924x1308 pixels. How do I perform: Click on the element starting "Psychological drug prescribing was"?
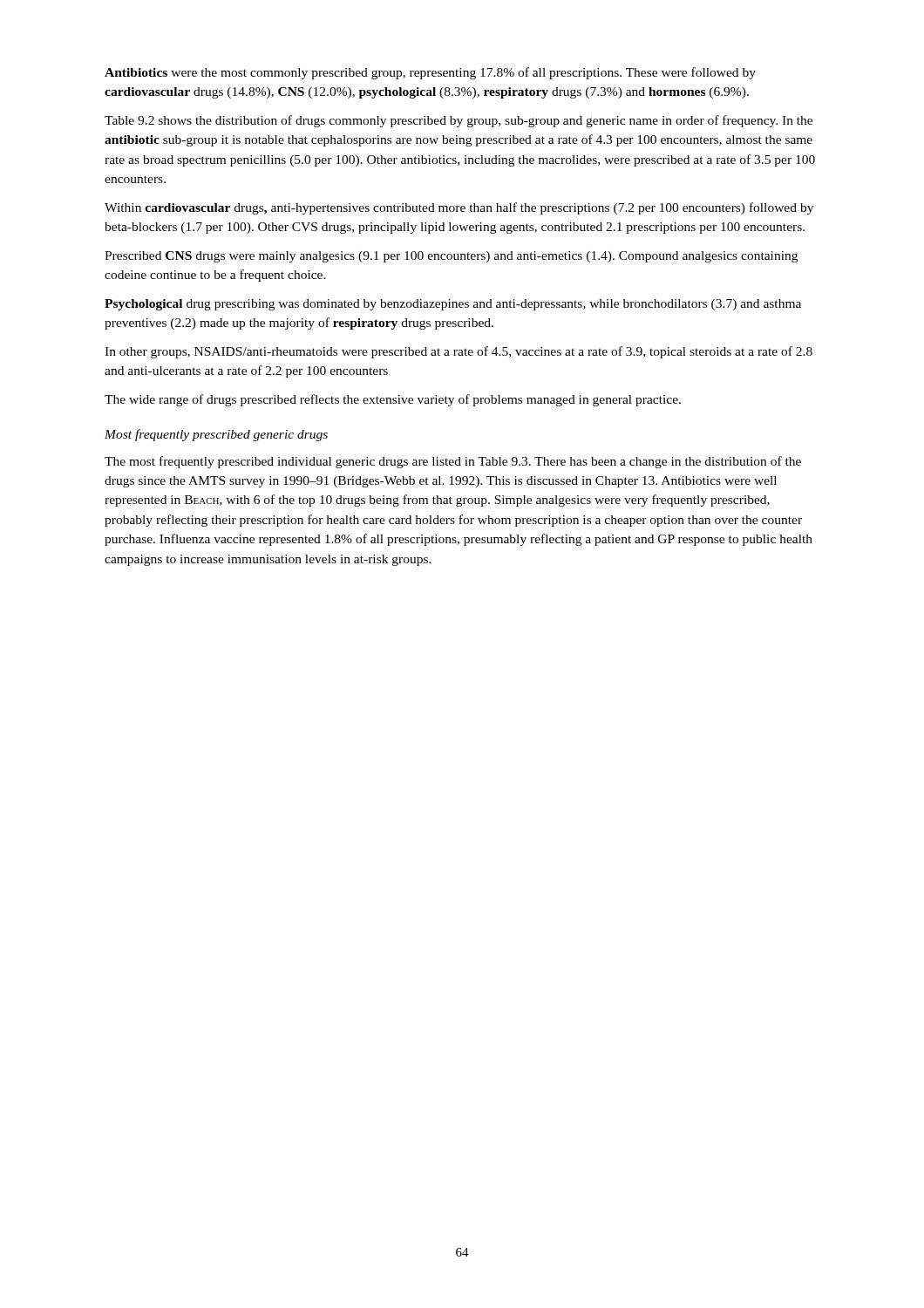click(x=453, y=313)
